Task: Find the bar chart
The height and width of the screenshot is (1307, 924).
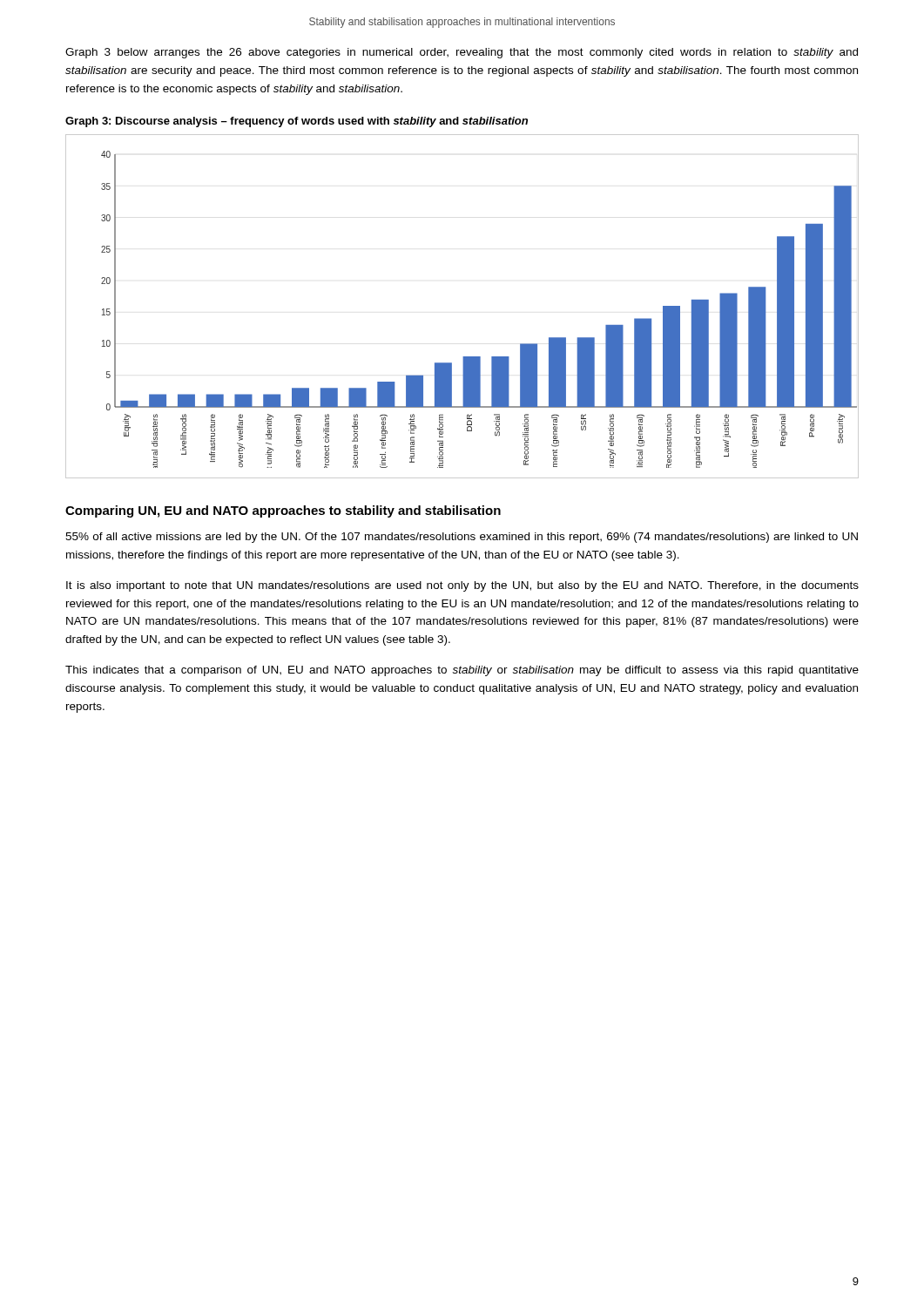Action: tap(462, 306)
